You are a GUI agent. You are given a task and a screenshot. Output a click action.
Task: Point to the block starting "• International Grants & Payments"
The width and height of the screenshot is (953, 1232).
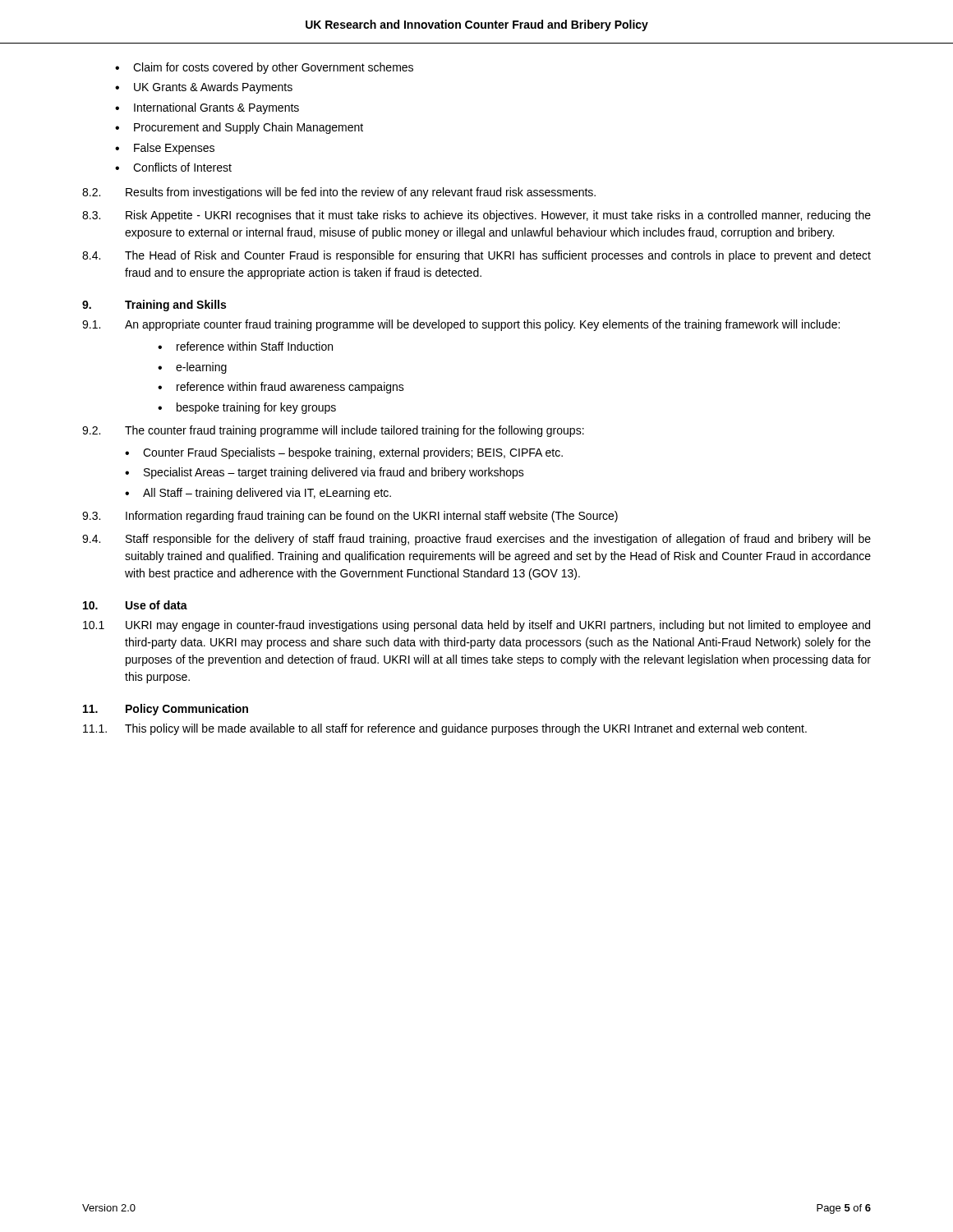pyautogui.click(x=207, y=109)
